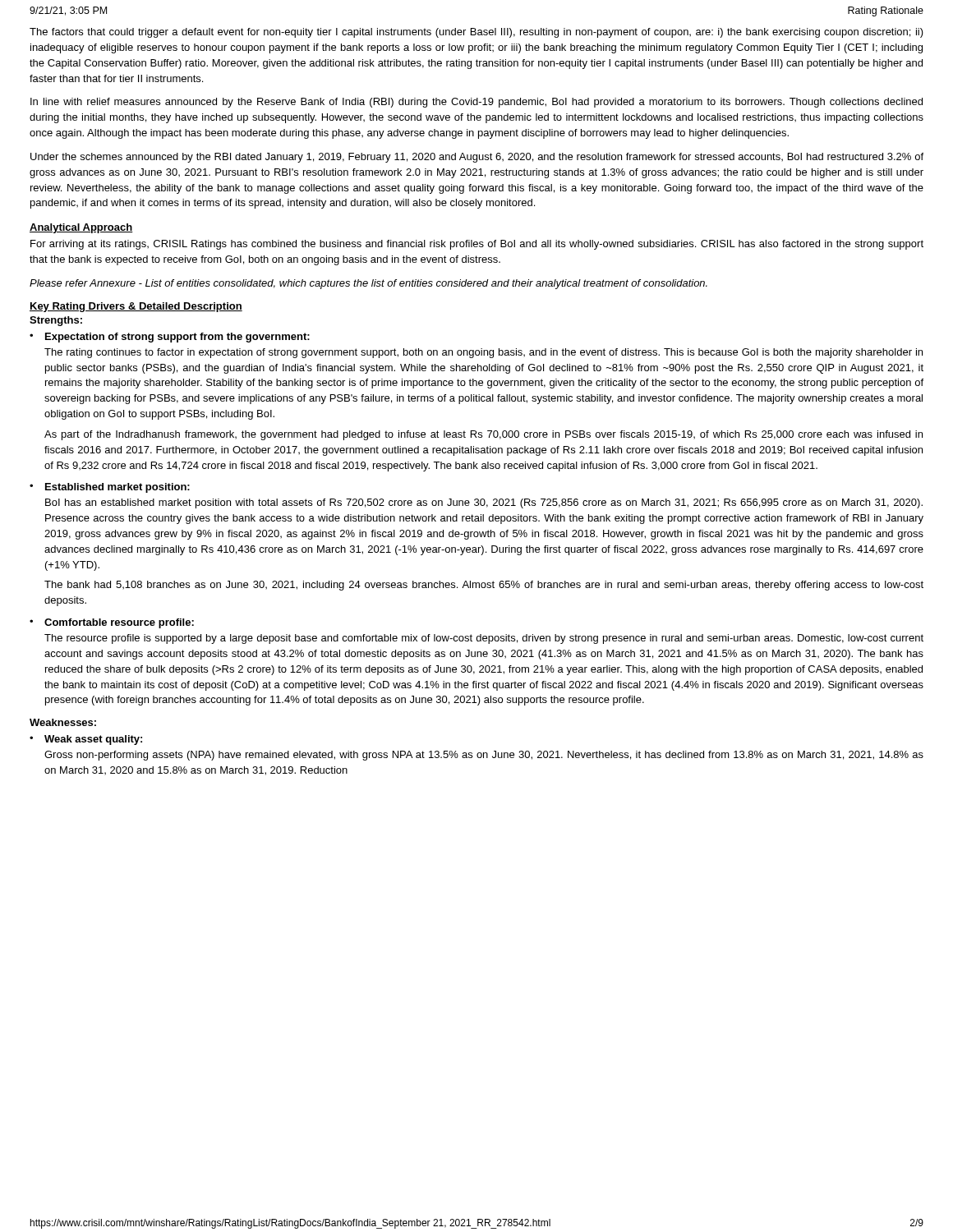Click the passage that begins "Under the schemes announced by"
The image size is (953, 1232).
[x=476, y=180]
